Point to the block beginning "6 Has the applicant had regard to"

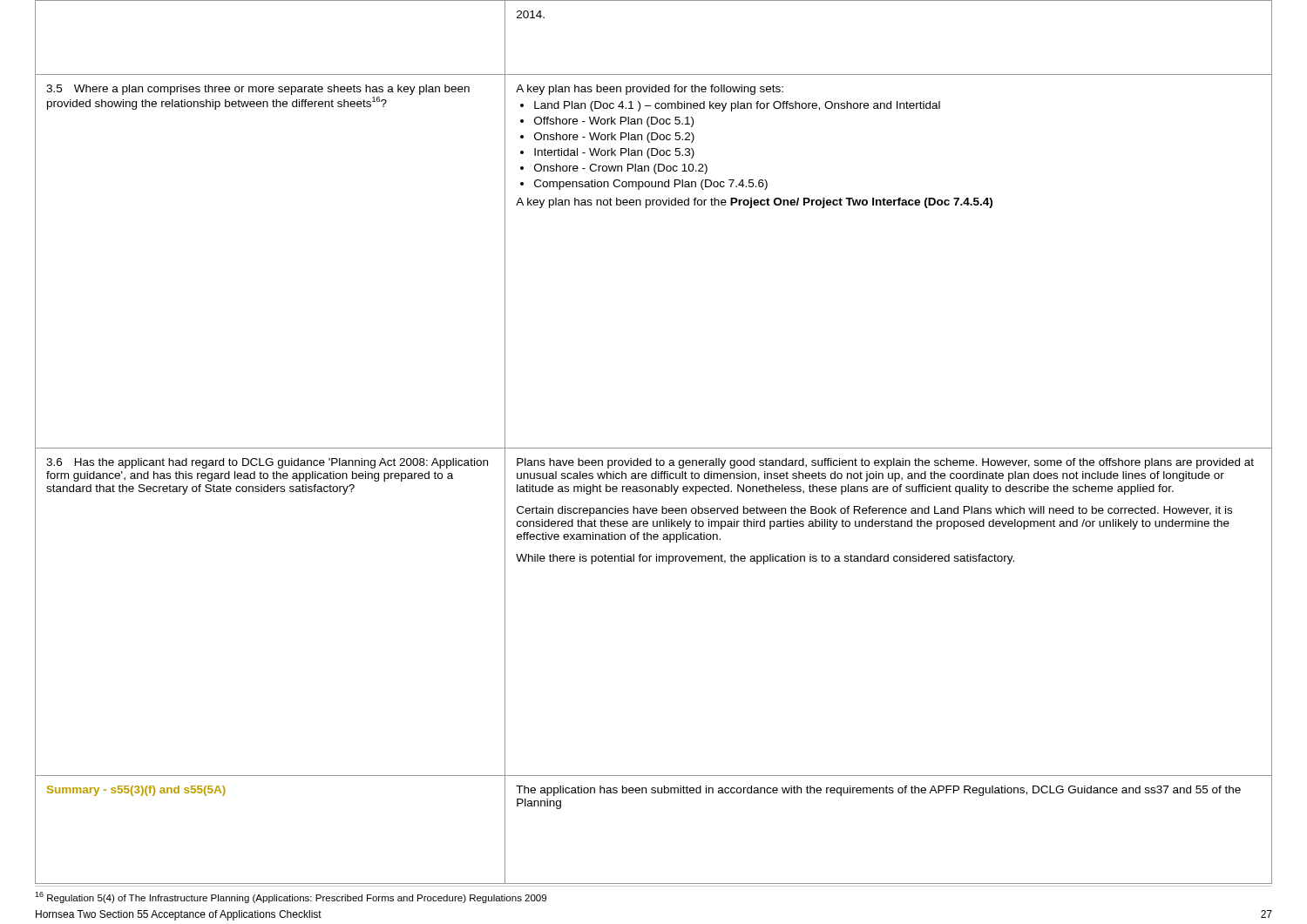tap(267, 475)
